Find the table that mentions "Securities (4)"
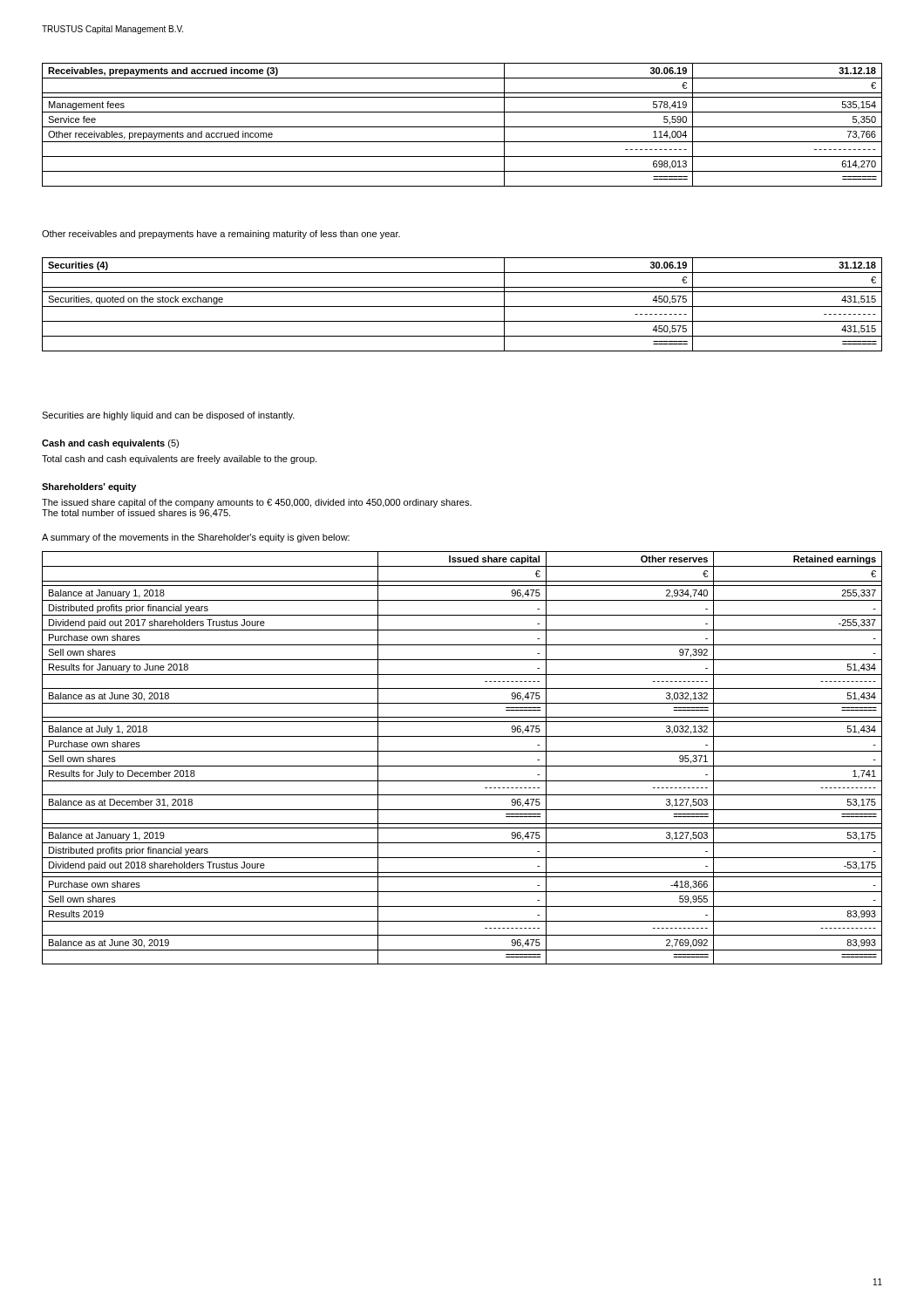The width and height of the screenshot is (924, 1308). [462, 304]
